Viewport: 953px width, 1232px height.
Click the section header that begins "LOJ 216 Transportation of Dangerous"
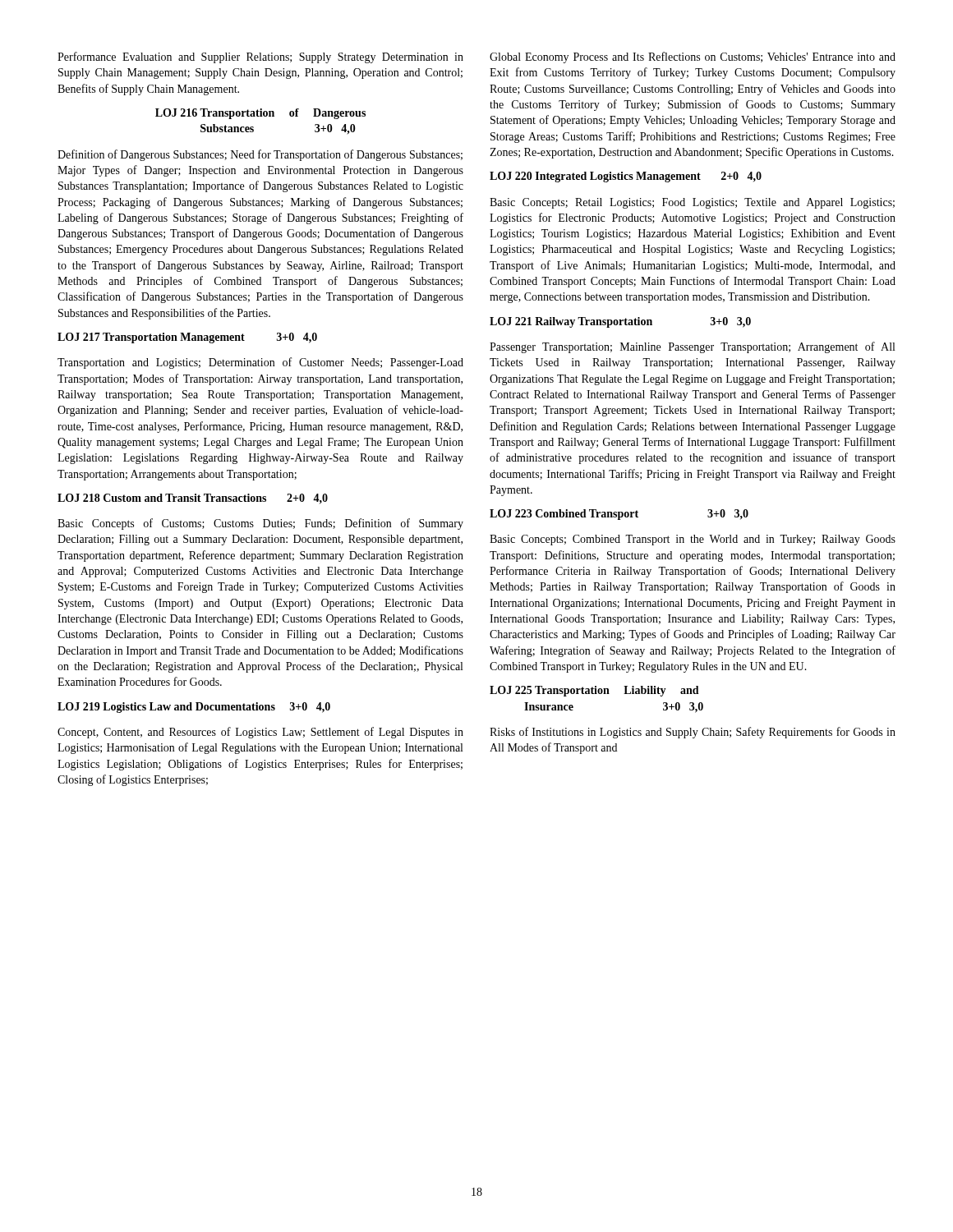pyautogui.click(x=260, y=121)
